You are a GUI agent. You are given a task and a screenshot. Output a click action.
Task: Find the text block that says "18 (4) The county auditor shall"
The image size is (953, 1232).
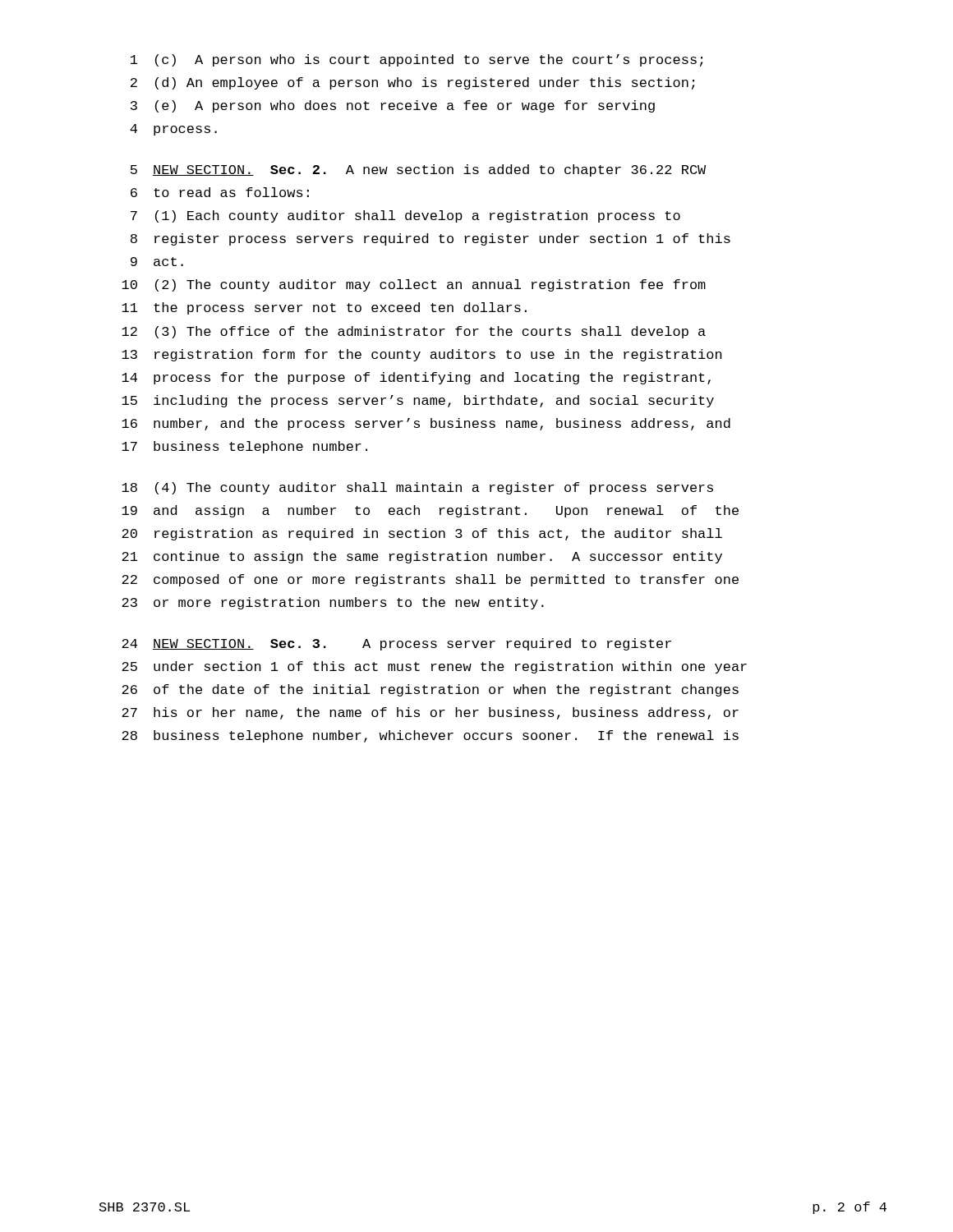point(493,489)
